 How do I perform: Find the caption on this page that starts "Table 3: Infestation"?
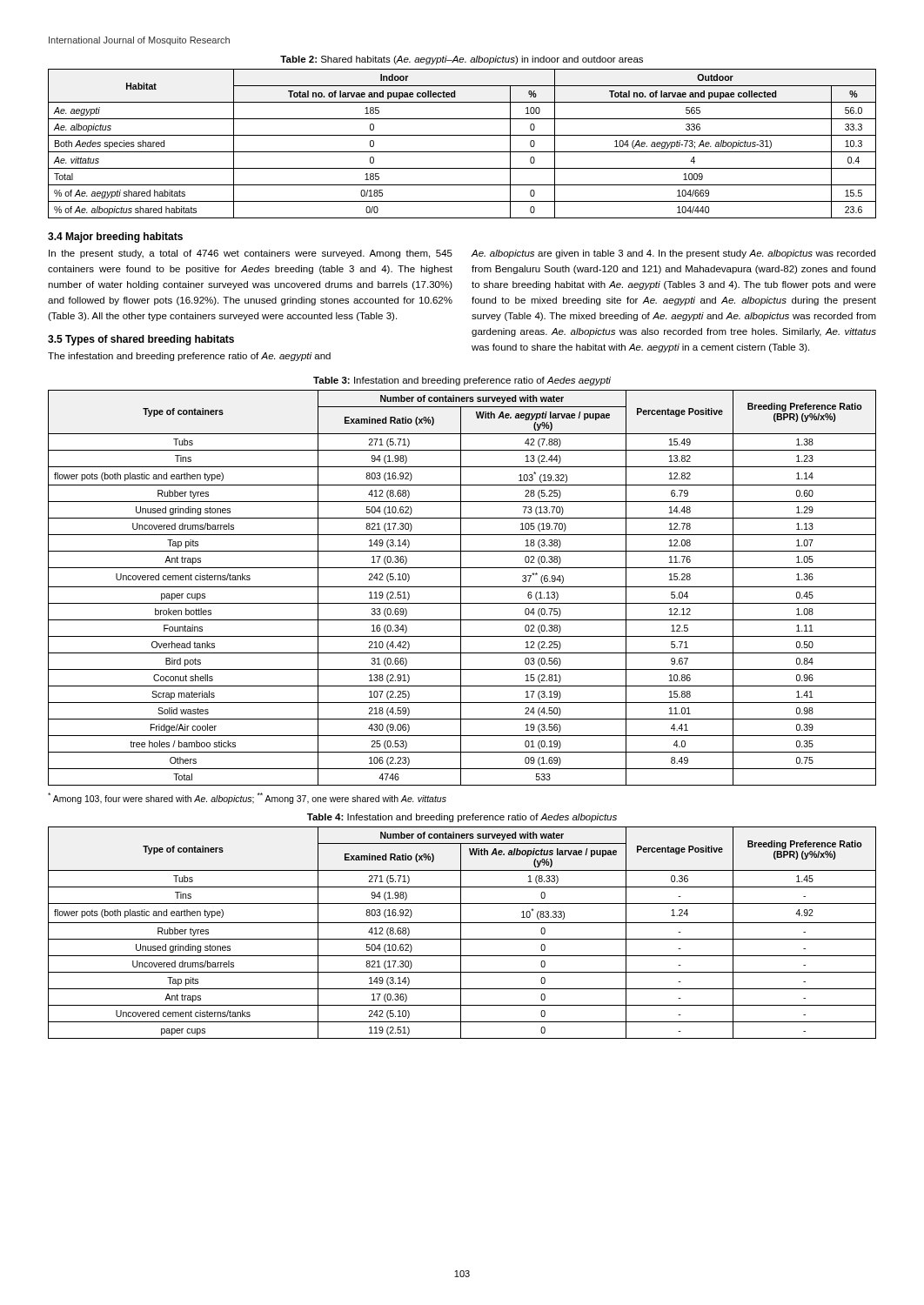[462, 380]
